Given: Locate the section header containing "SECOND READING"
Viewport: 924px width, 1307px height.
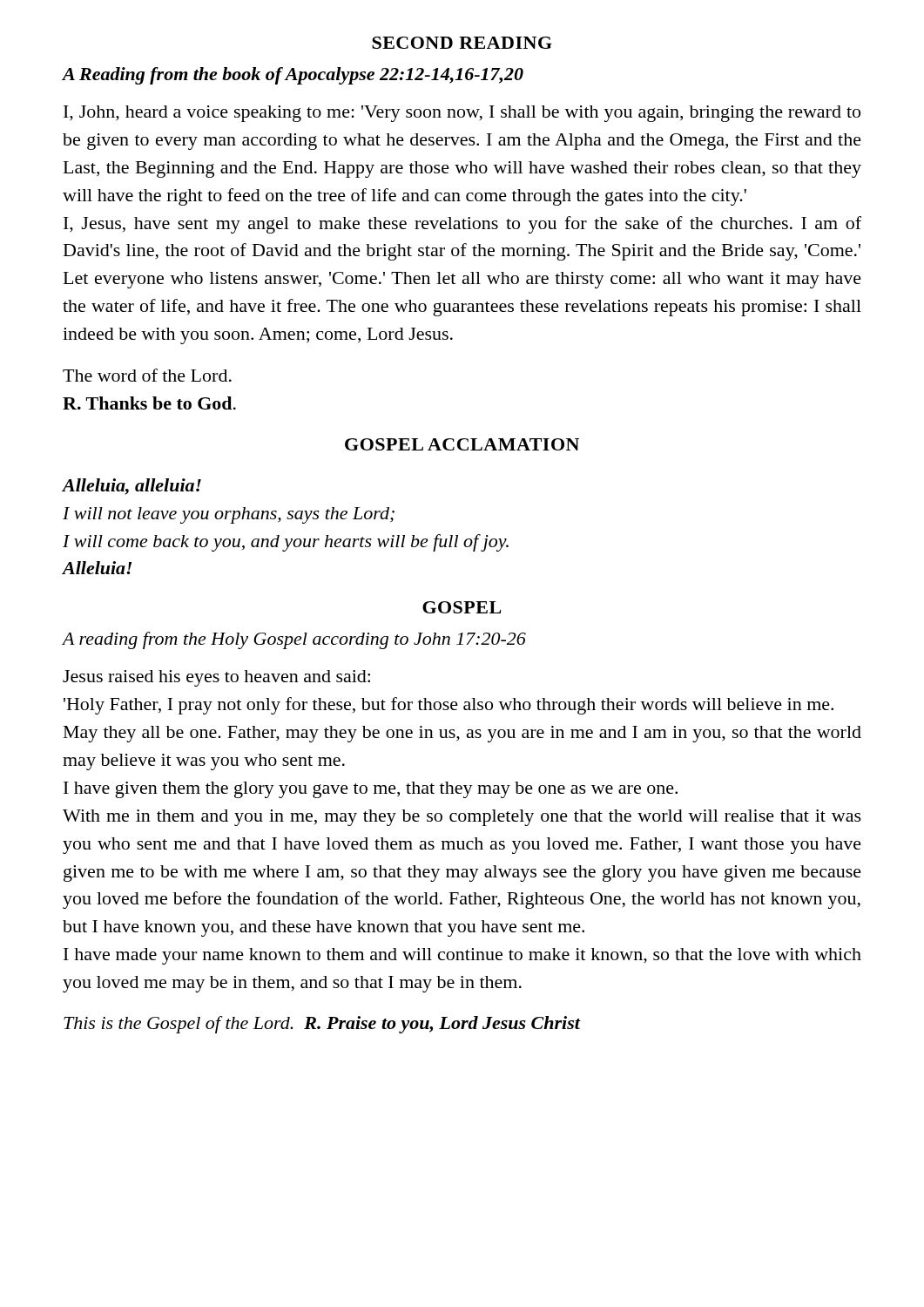Looking at the screenshot, I should [462, 42].
